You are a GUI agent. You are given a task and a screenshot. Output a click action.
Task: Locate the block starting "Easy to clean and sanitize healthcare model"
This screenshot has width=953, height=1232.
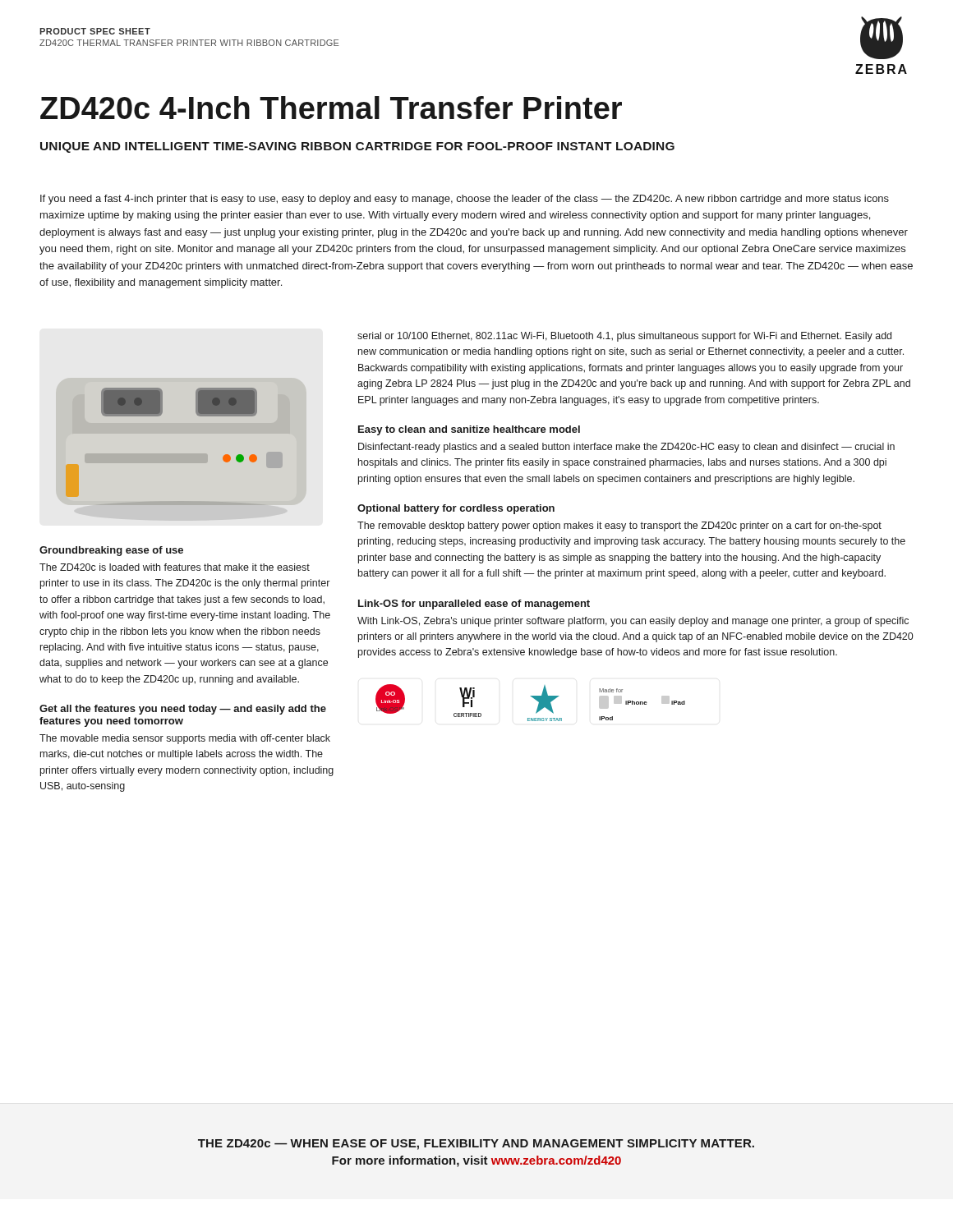tap(469, 429)
